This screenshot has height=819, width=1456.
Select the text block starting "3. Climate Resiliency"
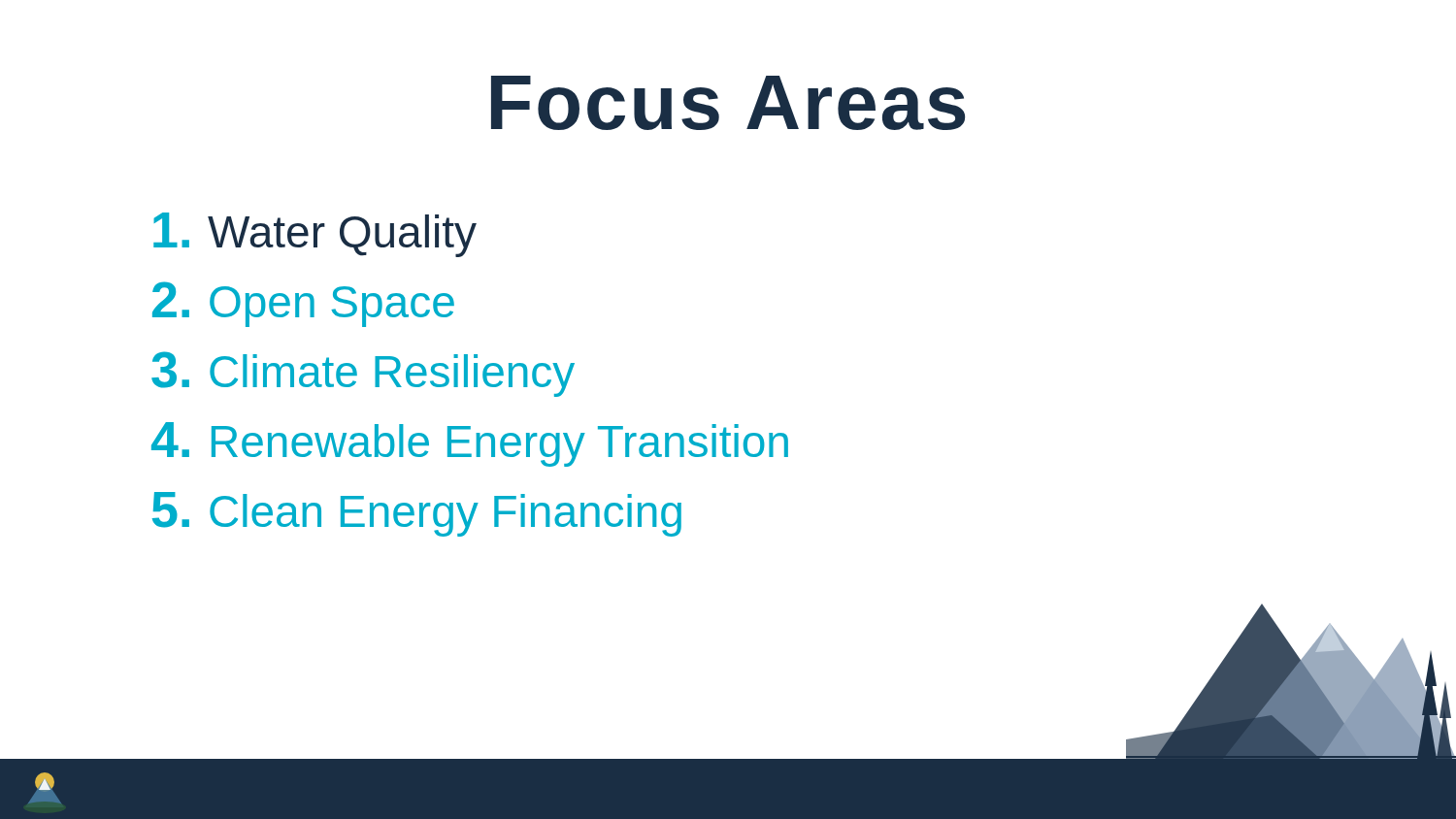coord(363,370)
